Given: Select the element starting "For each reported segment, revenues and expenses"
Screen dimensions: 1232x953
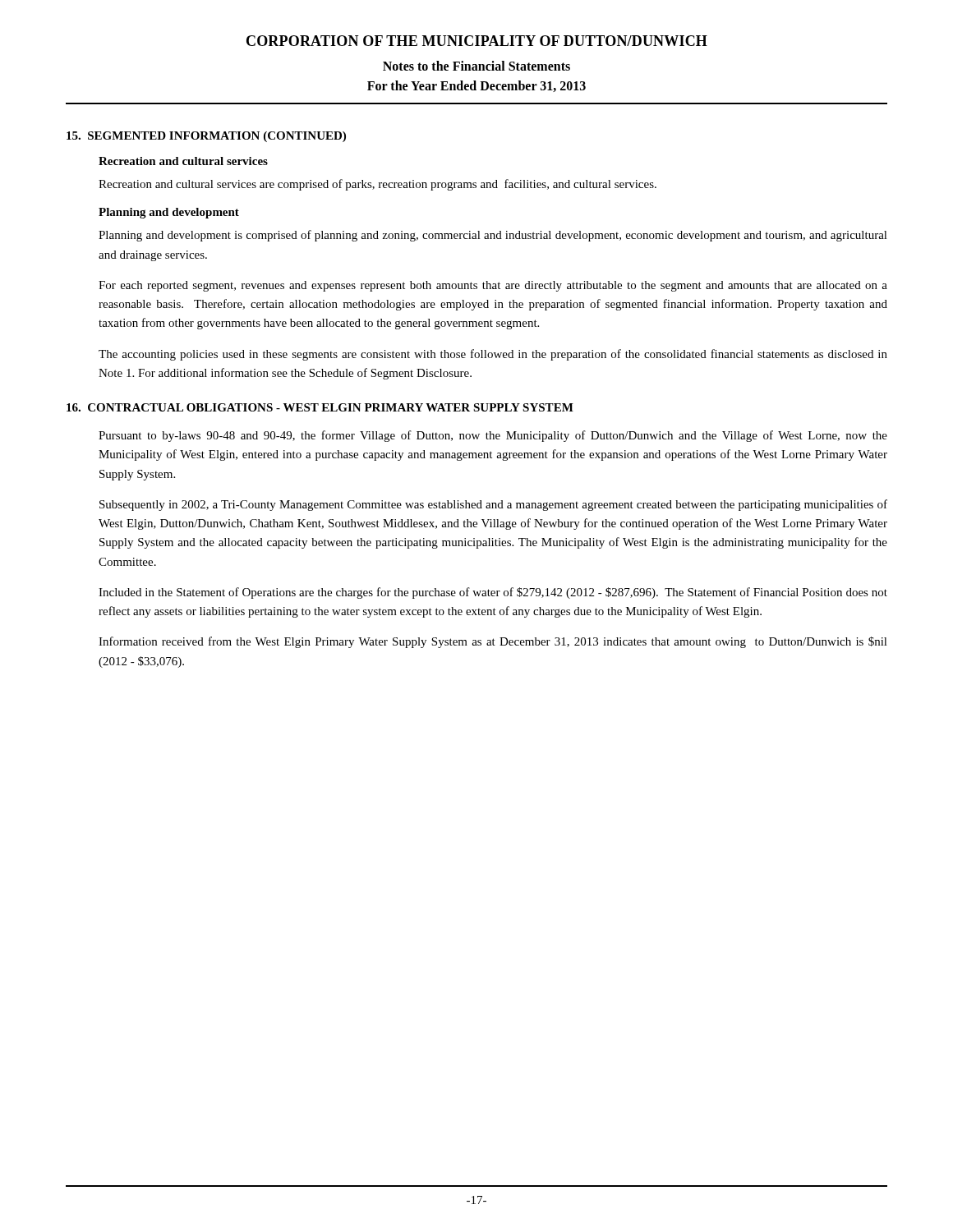Looking at the screenshot, I should [x=493, y=304].
